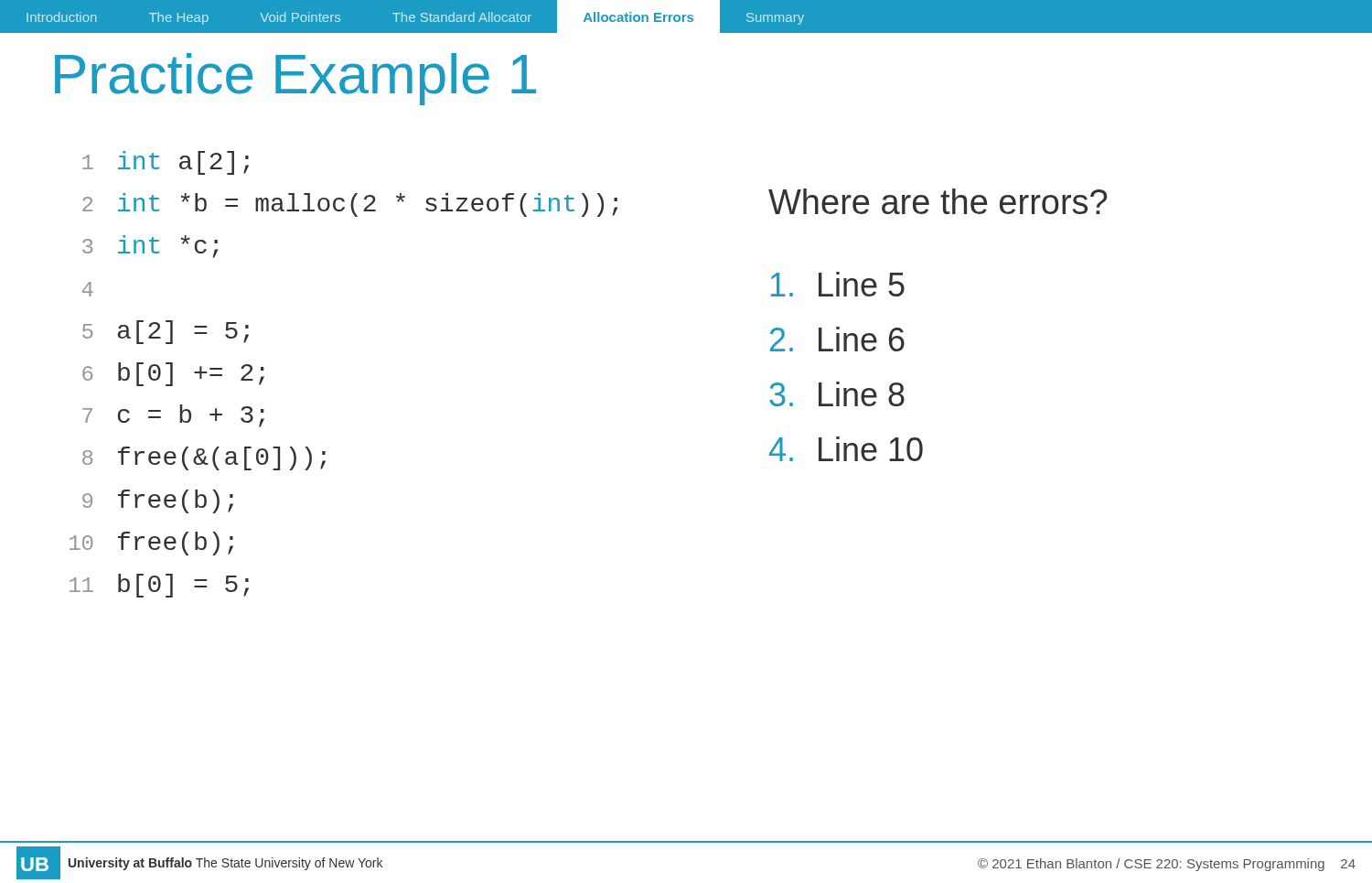
Task: Select the list item with the text "4. Line 10"
Action: 846,450
